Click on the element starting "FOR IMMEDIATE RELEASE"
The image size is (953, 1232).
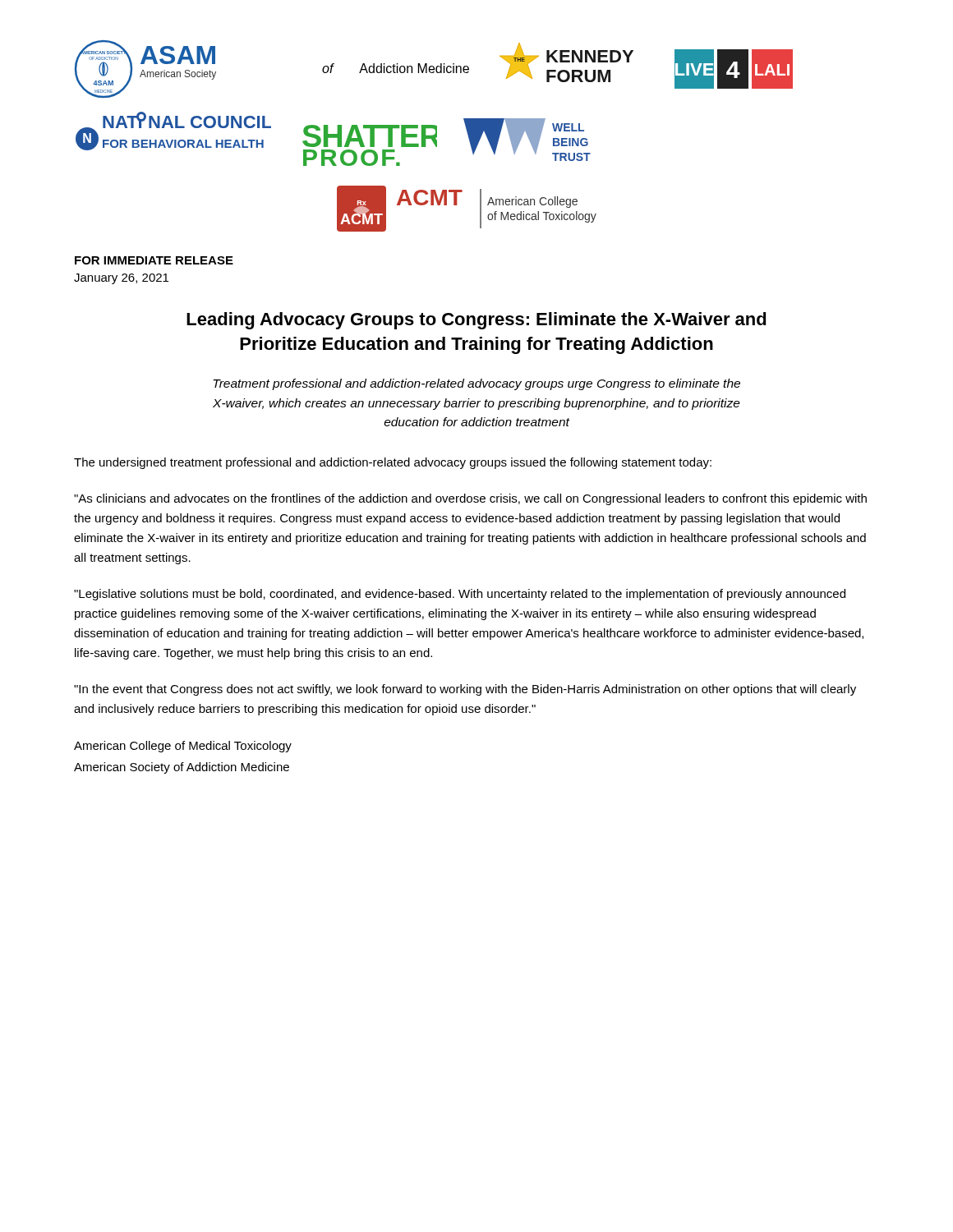154,260
